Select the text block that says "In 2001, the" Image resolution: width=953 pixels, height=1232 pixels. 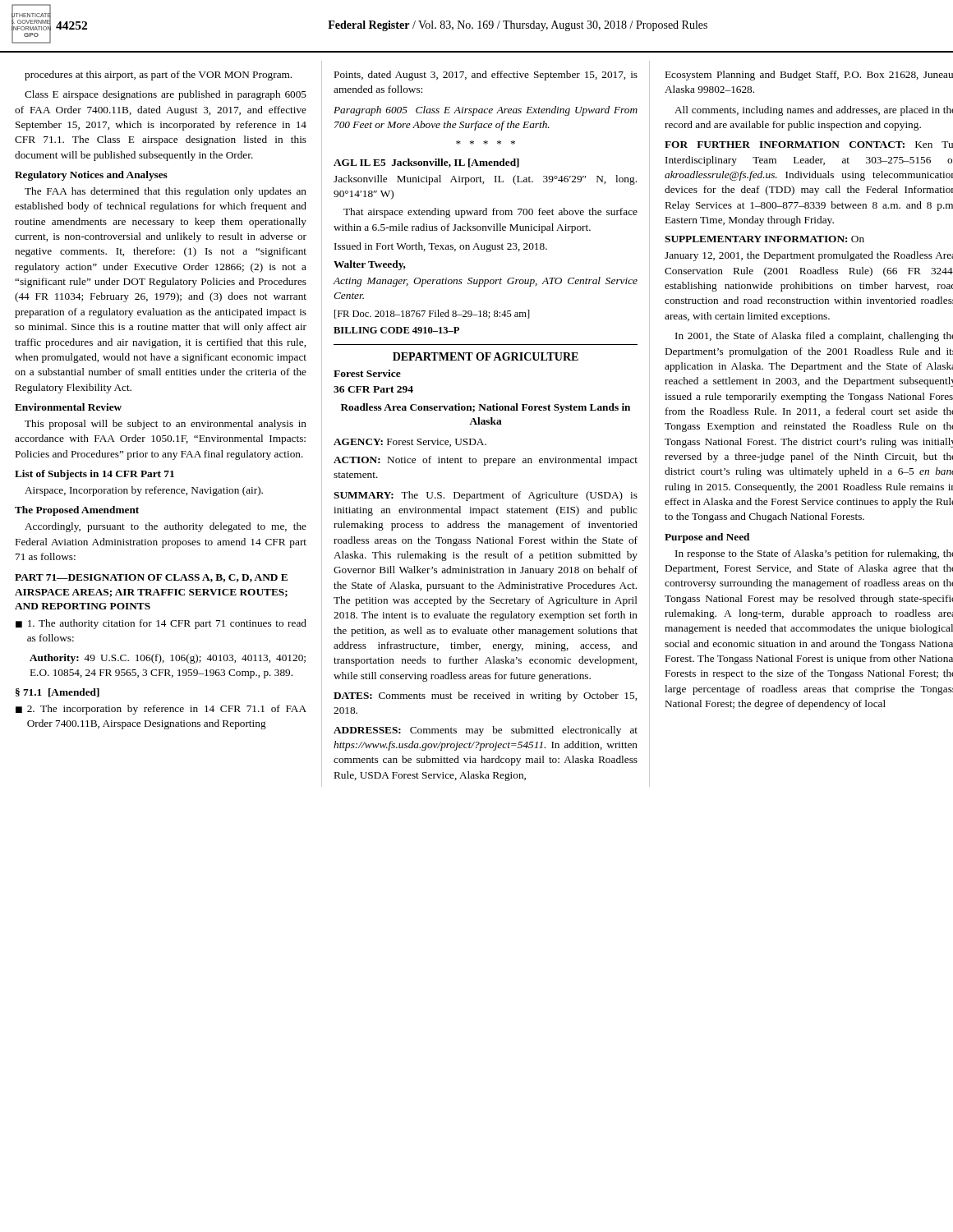coord(809,427)
